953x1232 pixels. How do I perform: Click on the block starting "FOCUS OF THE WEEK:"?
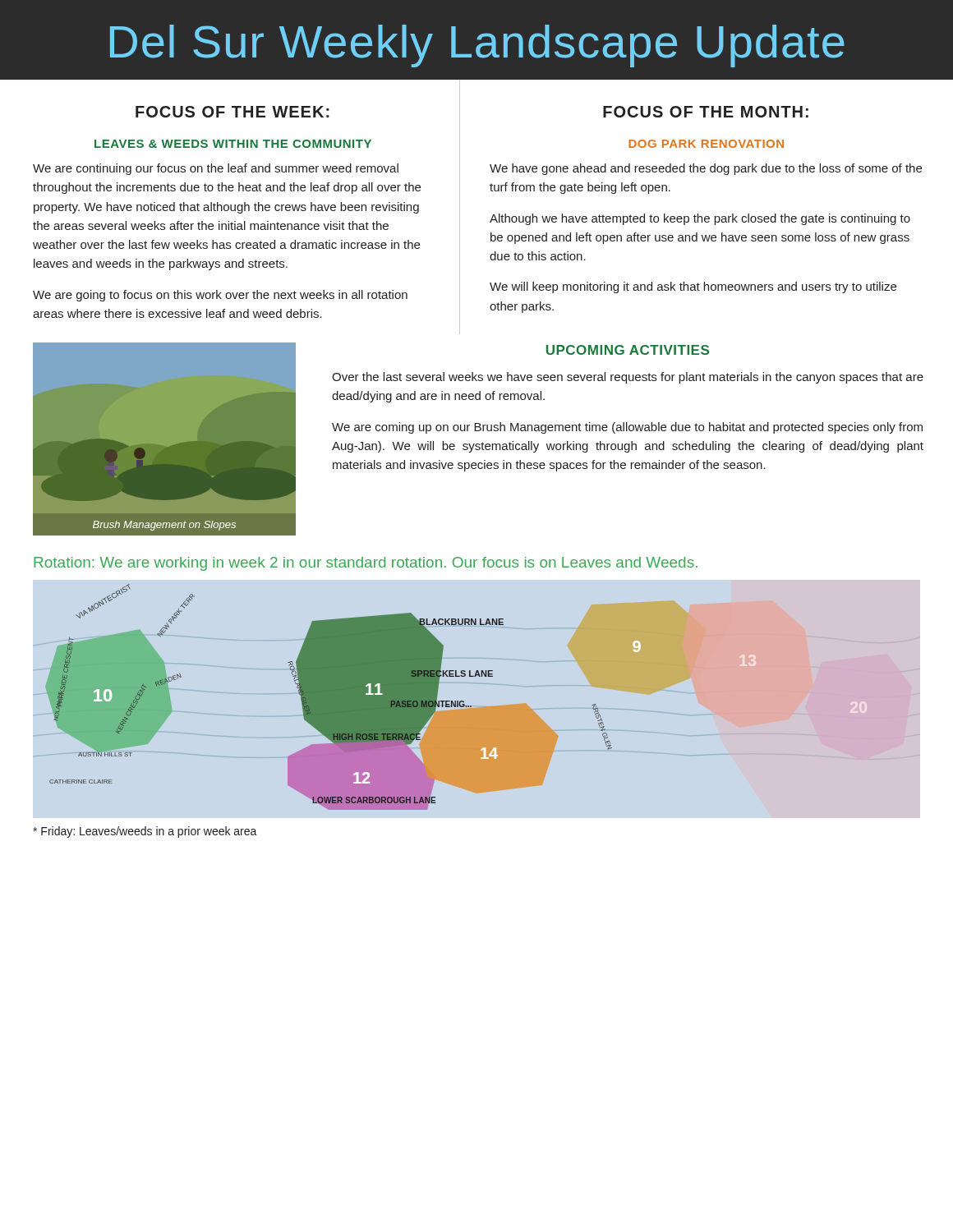coord(233,112)
